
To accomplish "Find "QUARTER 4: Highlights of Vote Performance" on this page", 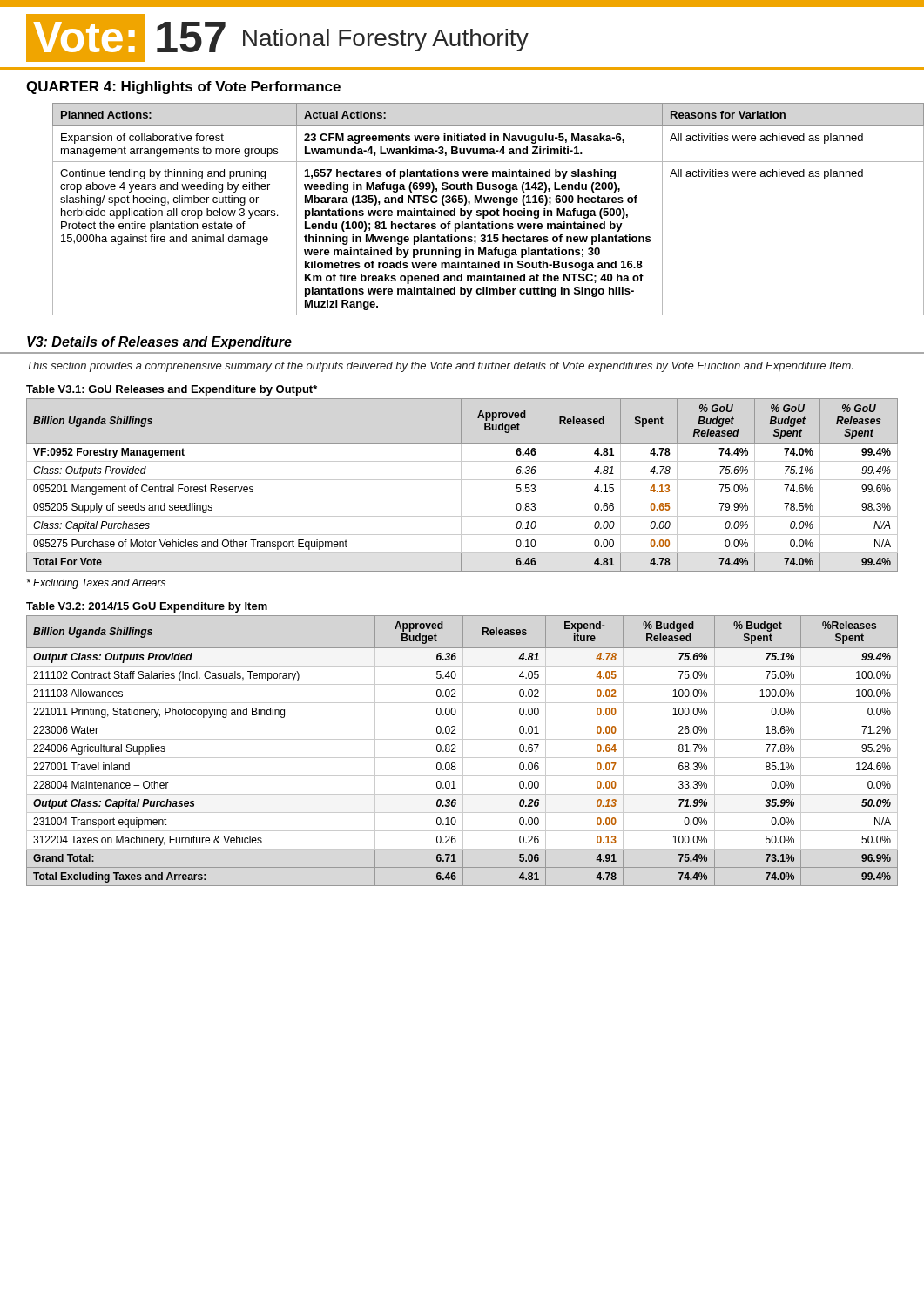I will 184,87.
